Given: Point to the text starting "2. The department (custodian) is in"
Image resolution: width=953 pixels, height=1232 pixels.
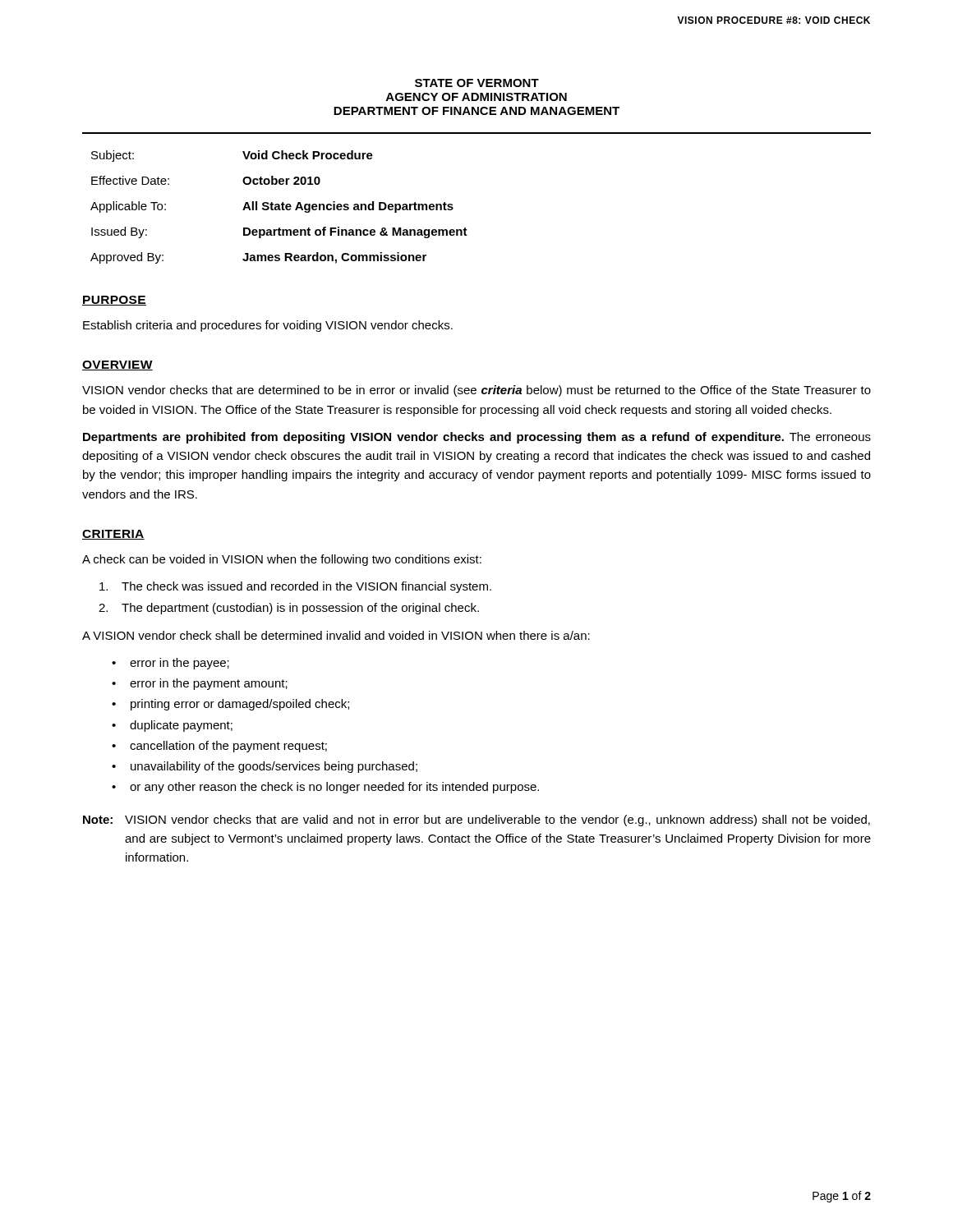Looking at the screenshot, I should click(x=289, y=608).
